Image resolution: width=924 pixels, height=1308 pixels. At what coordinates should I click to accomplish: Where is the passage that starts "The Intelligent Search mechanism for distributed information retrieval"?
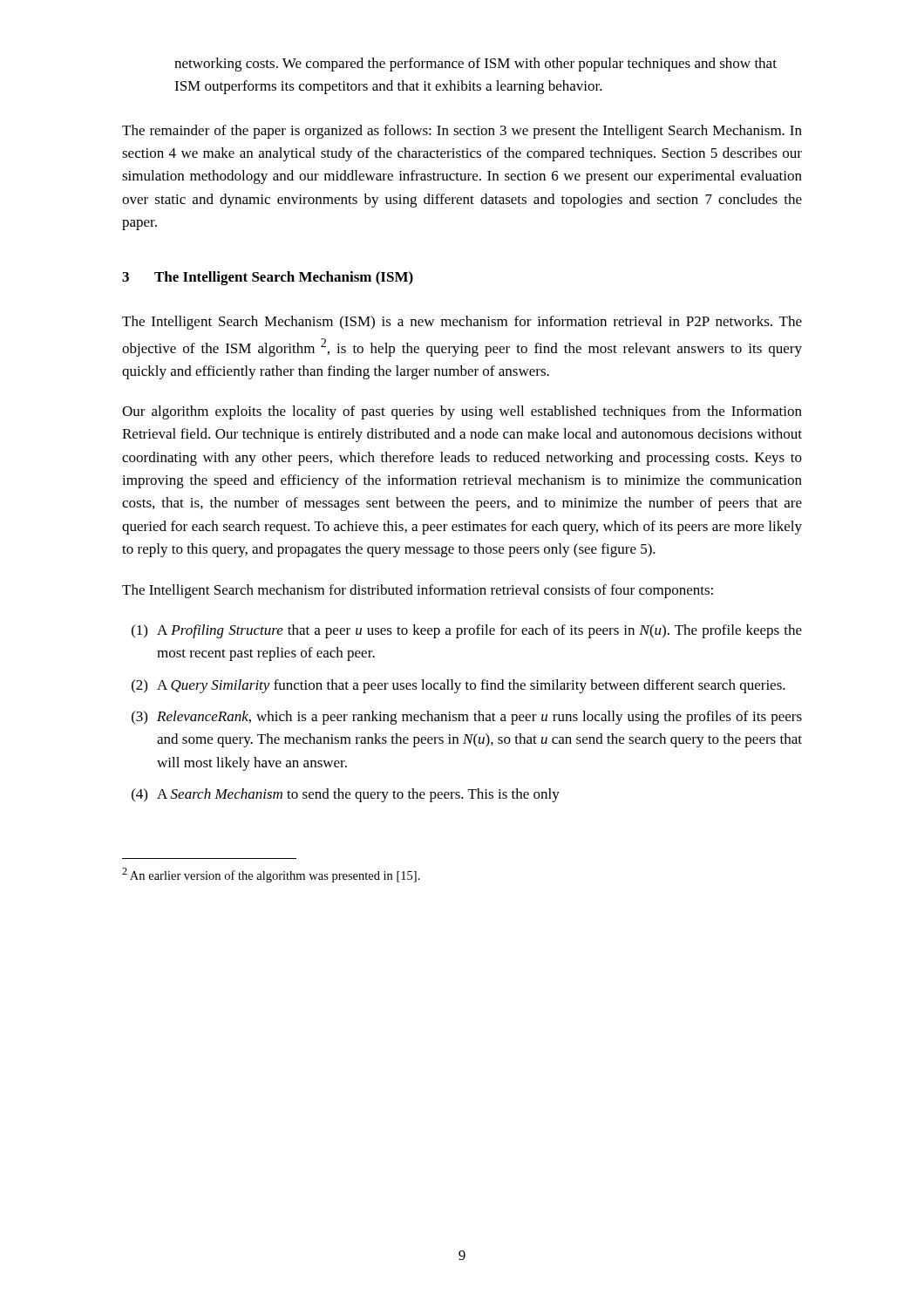pos(462,590)
